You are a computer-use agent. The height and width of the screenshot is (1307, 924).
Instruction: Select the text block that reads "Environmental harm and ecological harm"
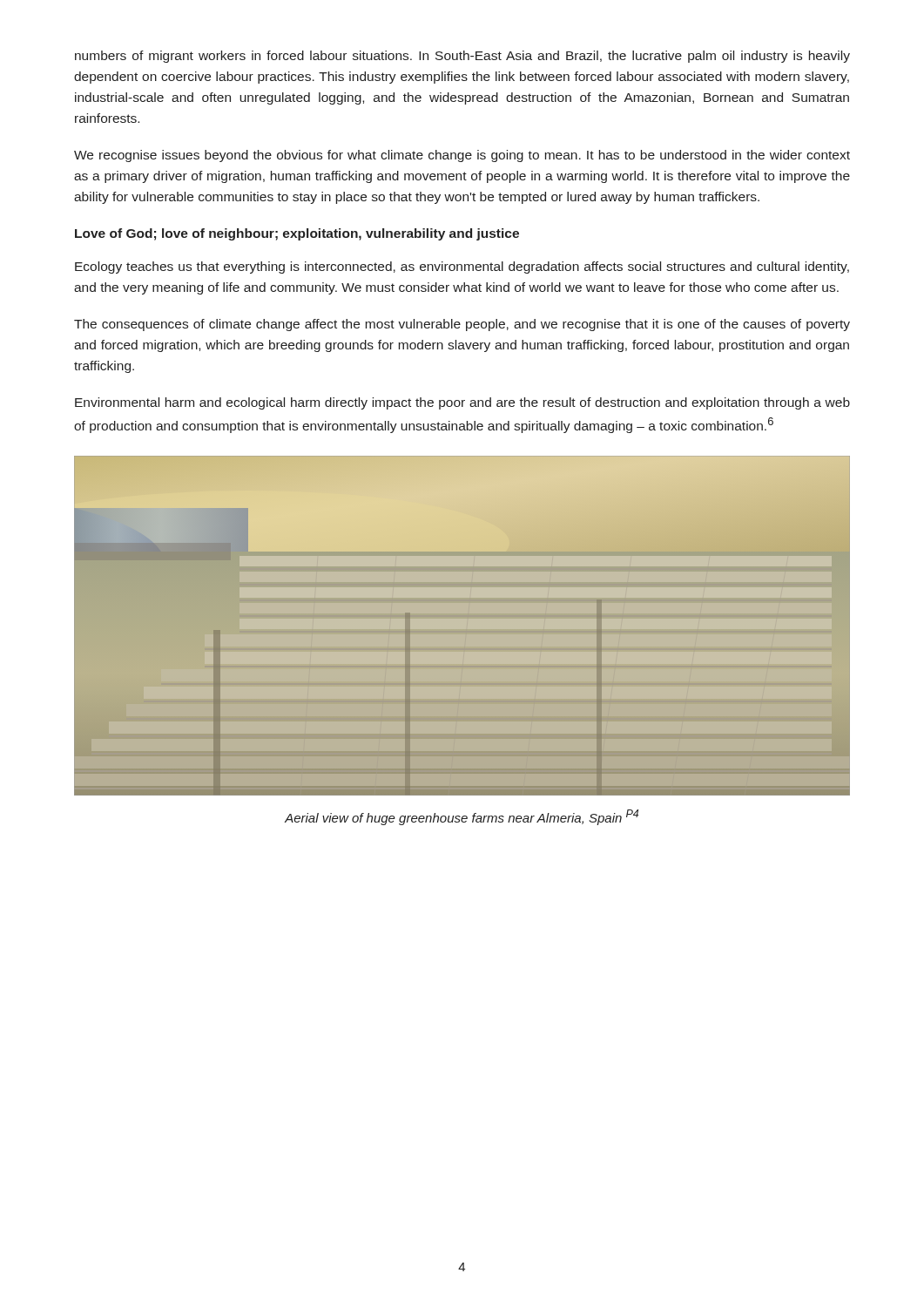(x=462, y=414)
